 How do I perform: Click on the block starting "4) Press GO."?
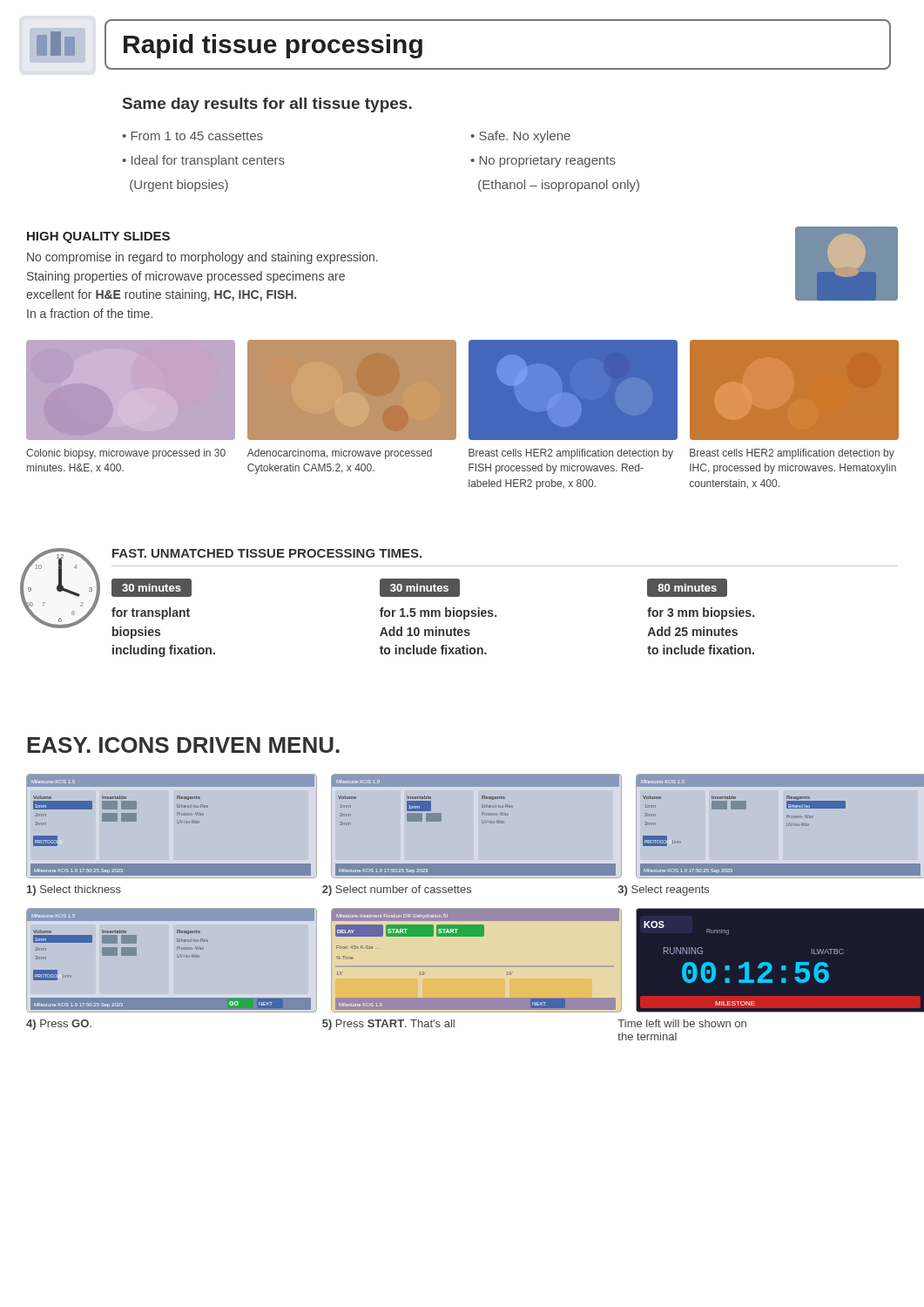(59, 1023)
